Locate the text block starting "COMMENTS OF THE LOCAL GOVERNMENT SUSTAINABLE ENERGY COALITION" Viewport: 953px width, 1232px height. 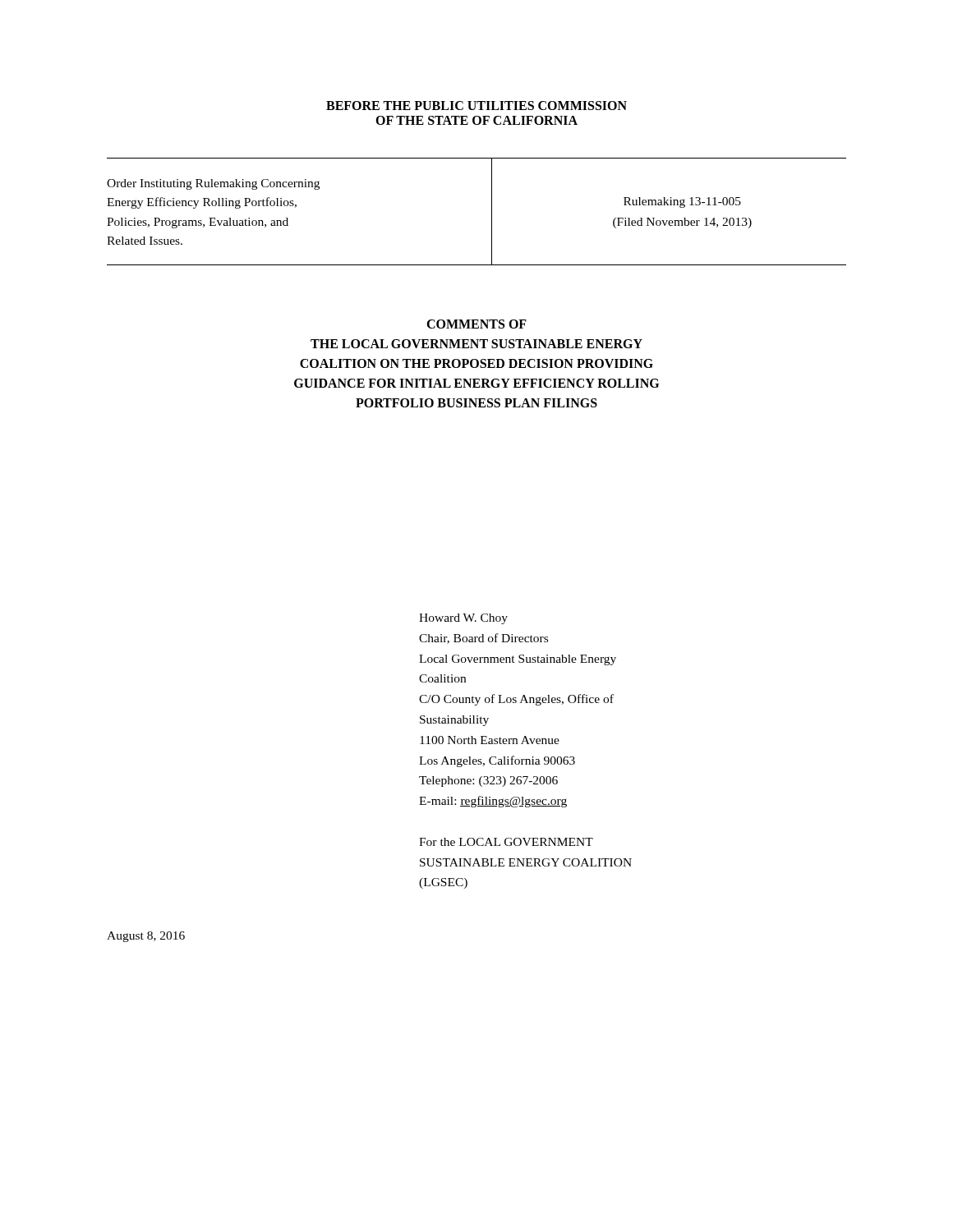pos(476,363)
